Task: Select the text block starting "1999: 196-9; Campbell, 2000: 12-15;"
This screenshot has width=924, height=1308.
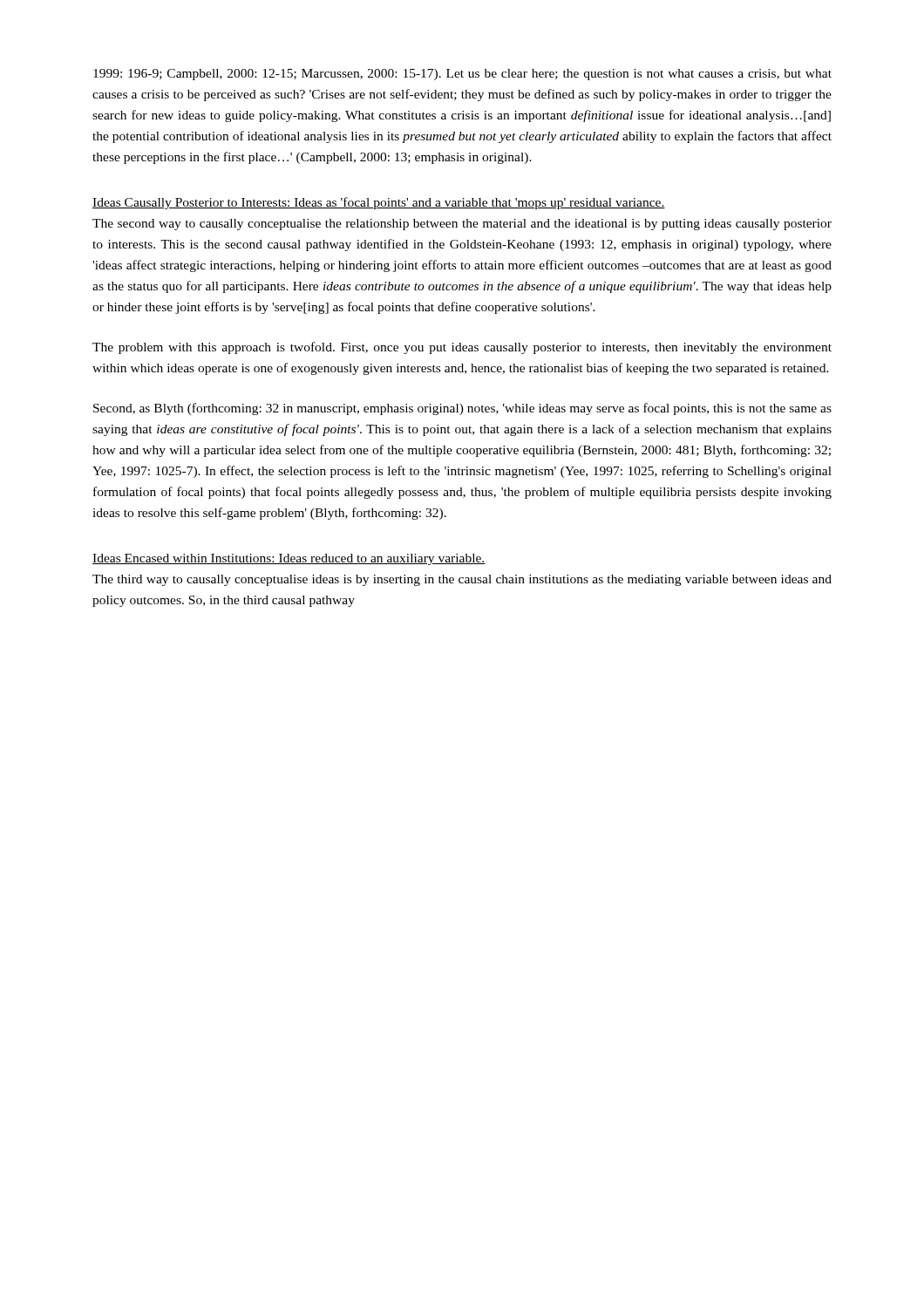Action: pyautogui.click(x=462, y=115)
